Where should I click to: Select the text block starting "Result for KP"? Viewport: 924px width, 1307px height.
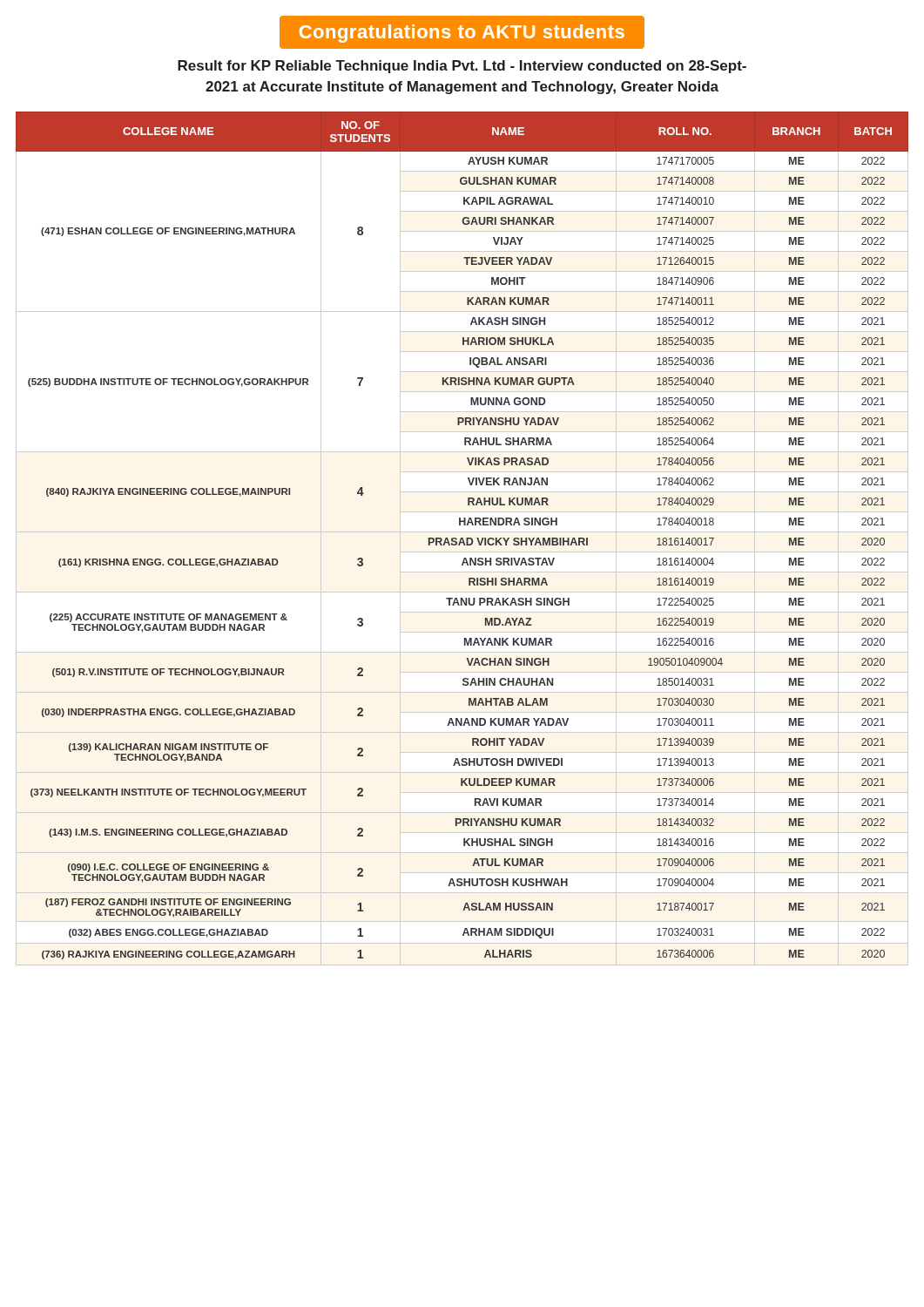(x=462, y=76)
